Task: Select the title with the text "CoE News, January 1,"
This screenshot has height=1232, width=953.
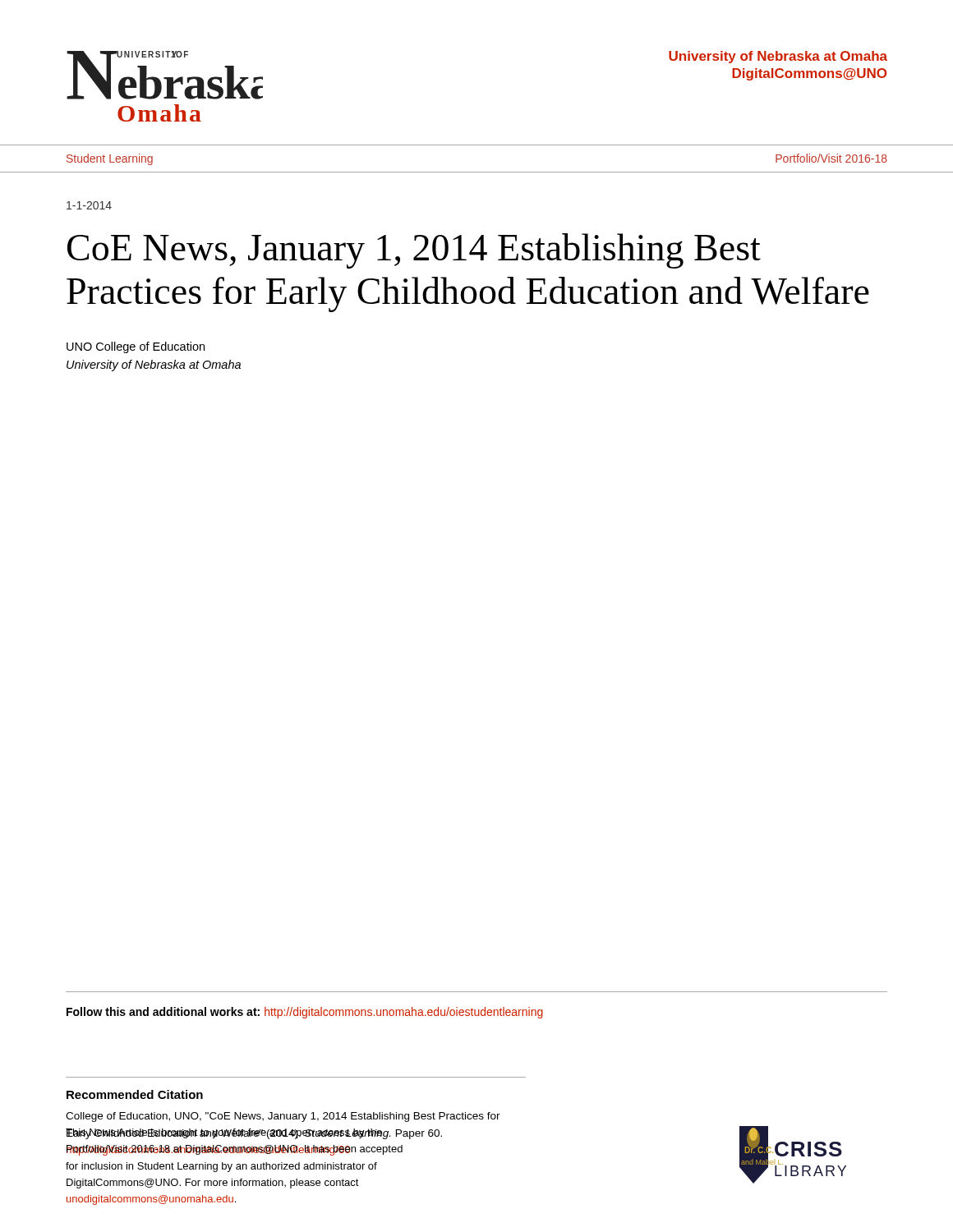Action: (x=468, y=269)
